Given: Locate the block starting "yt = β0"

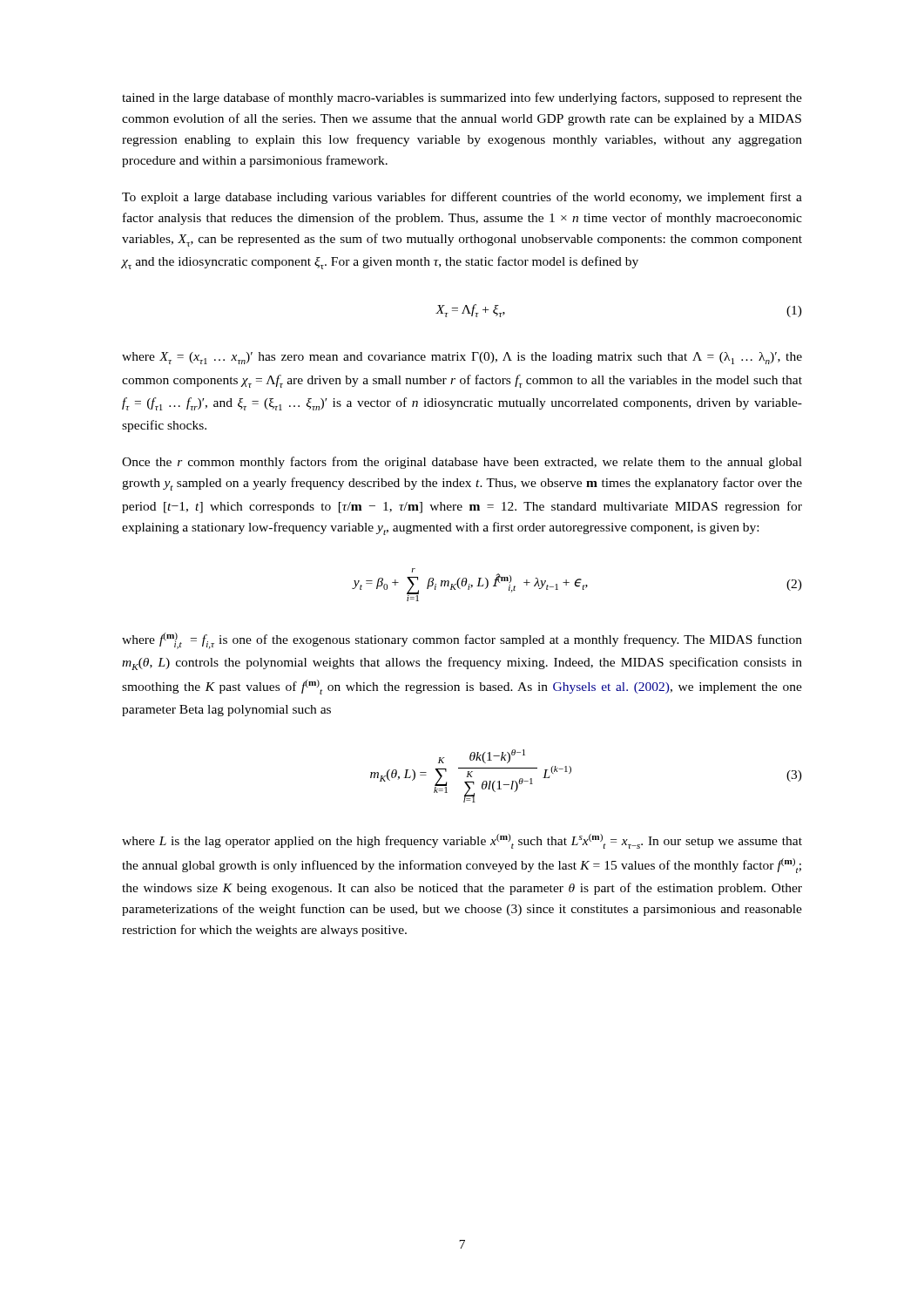Looking at the screenshot, I should pos(488,584).
